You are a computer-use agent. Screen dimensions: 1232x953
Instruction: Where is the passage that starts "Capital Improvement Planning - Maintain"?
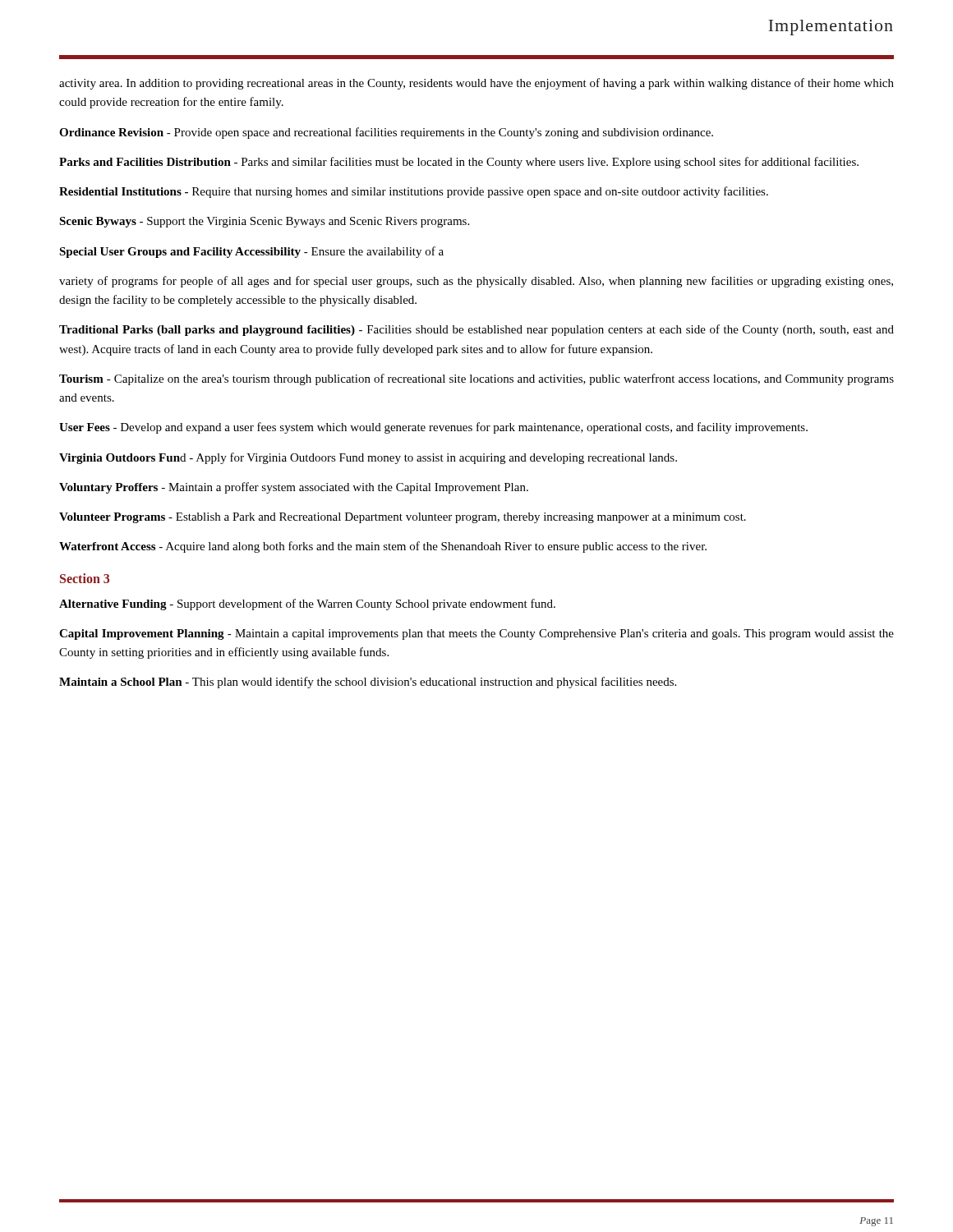[476, 643]
